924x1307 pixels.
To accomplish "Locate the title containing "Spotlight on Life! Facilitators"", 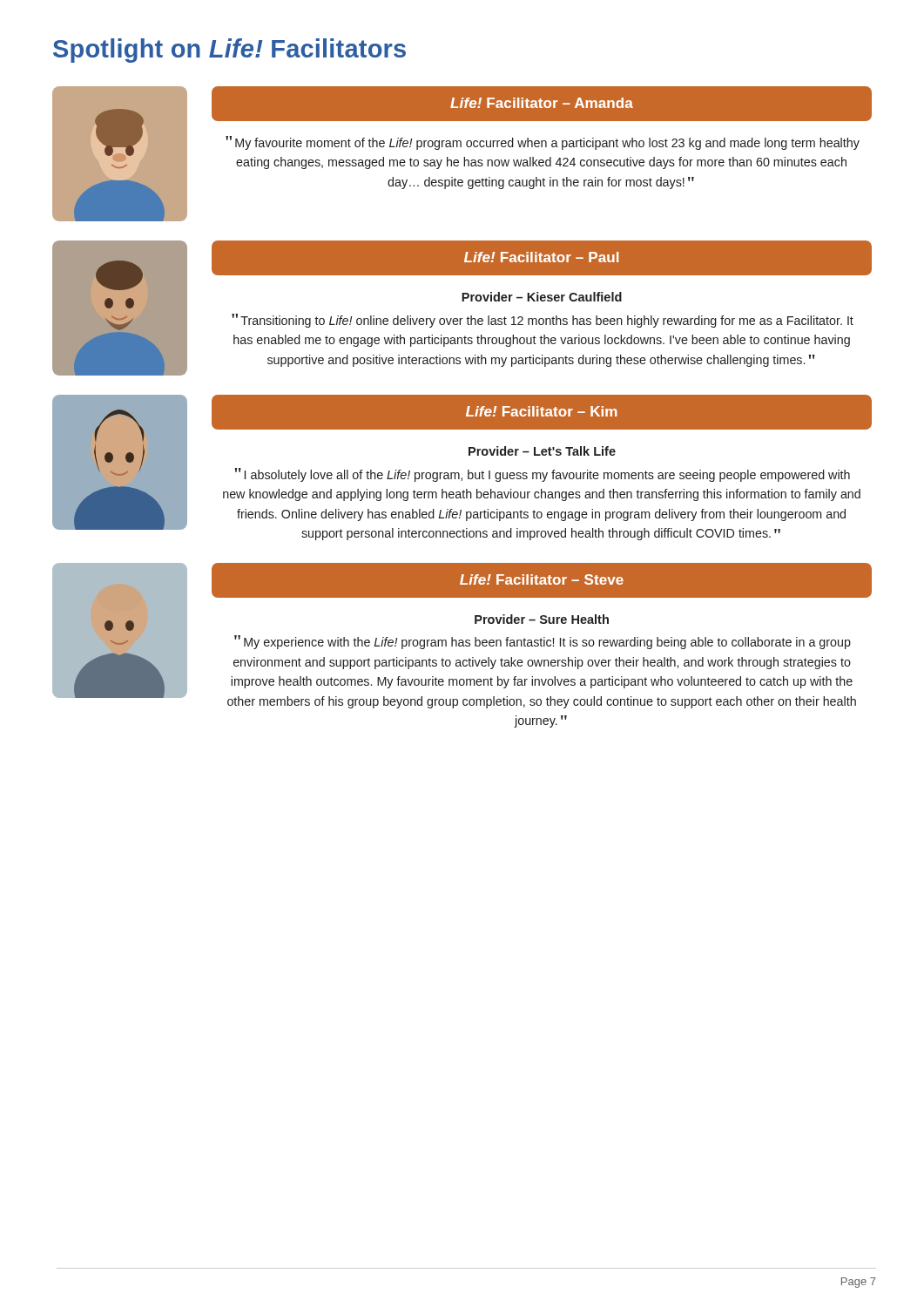I will tap(230, 49).
